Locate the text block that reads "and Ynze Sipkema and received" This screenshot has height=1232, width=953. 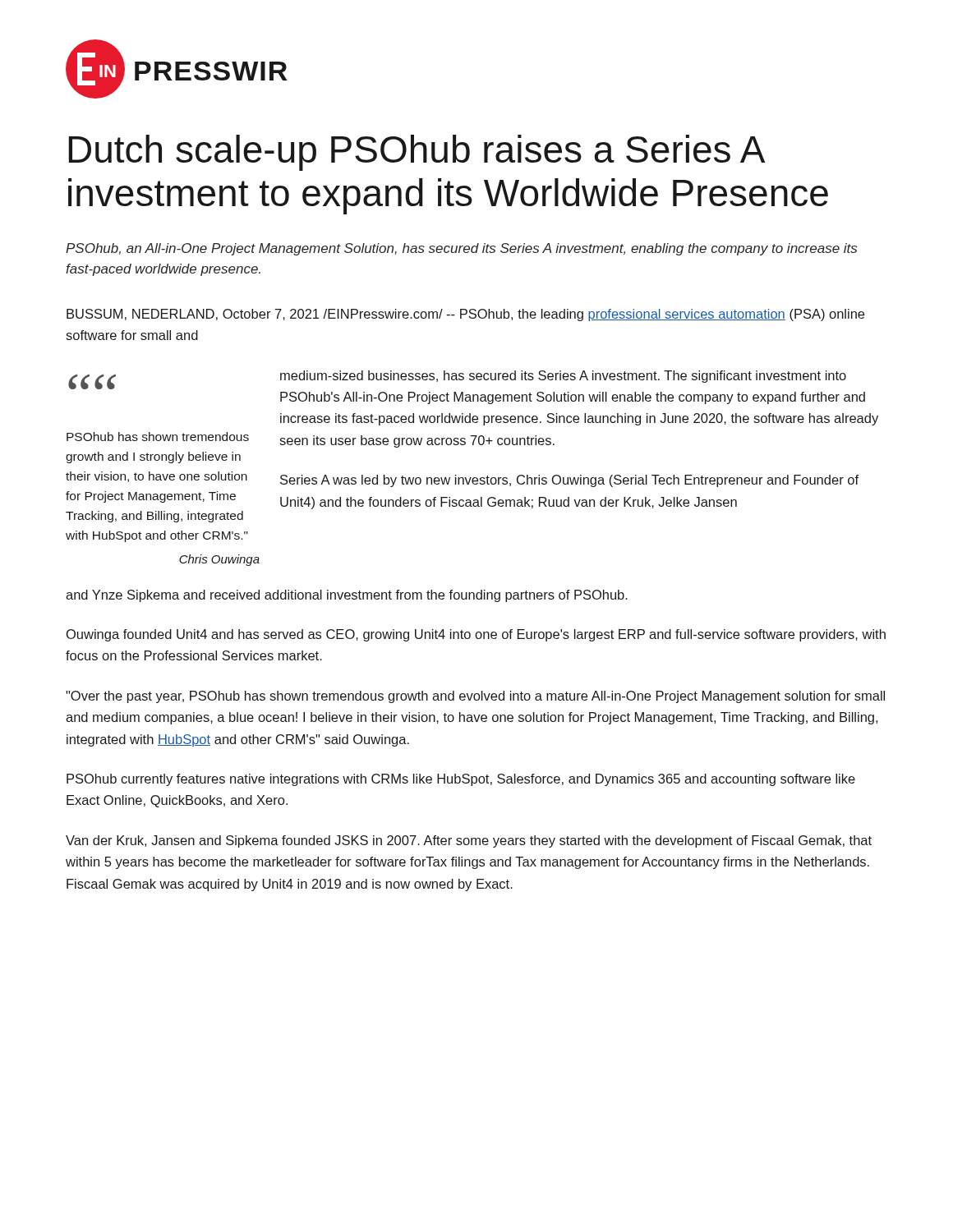pyautogui.click(x=476, y=595)
